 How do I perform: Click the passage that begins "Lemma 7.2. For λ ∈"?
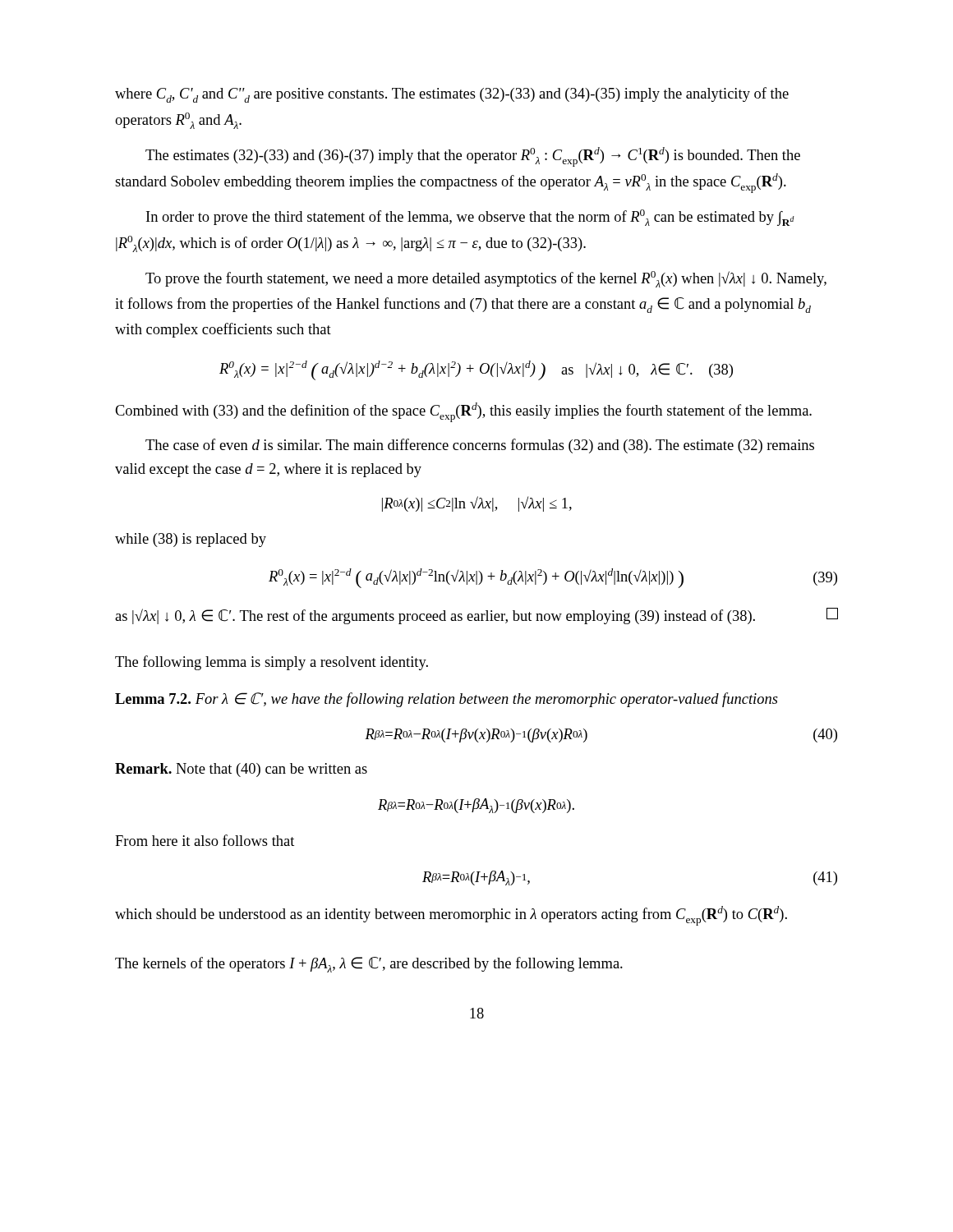476,699
